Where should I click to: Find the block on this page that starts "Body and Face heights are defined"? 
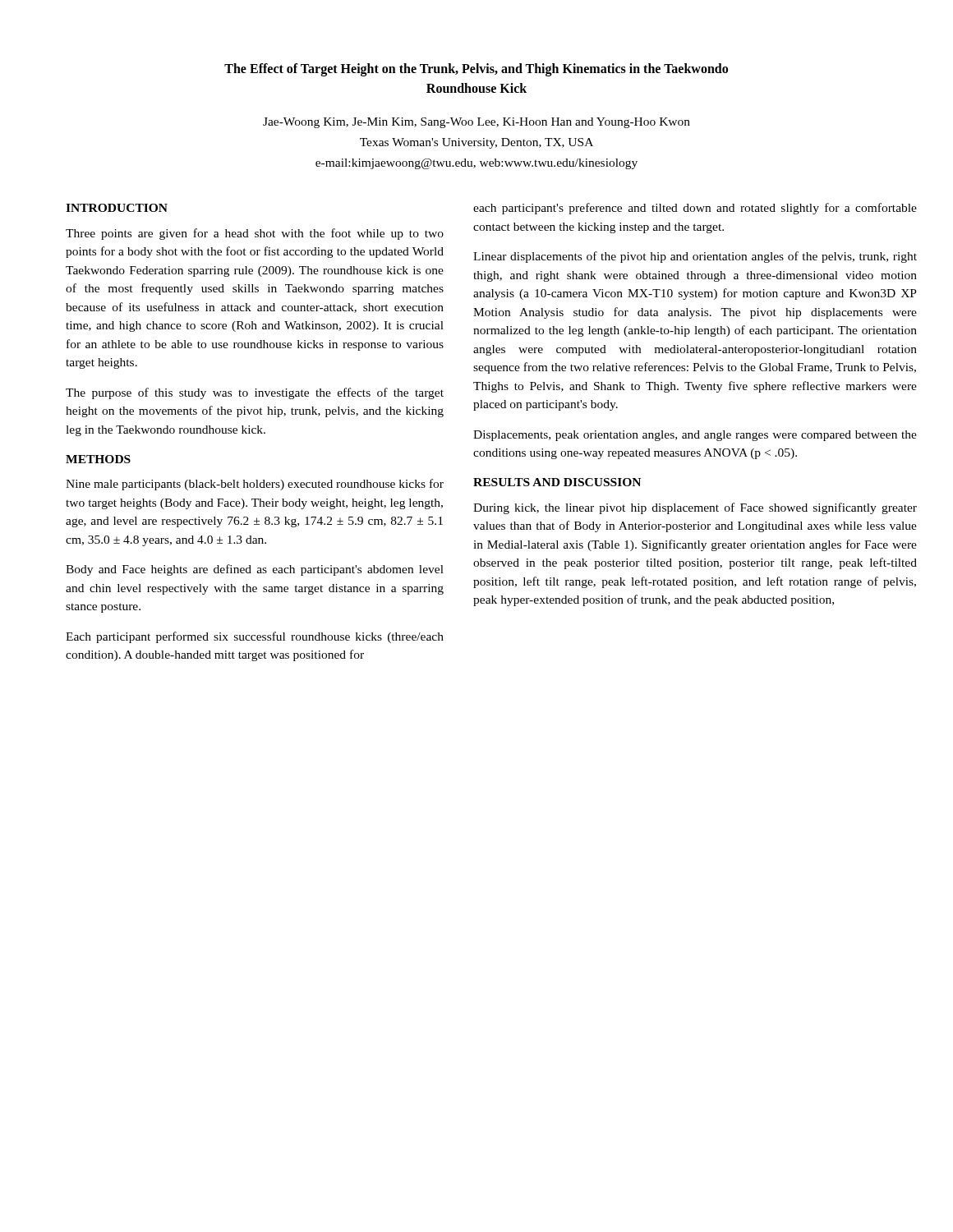(255, 588)
